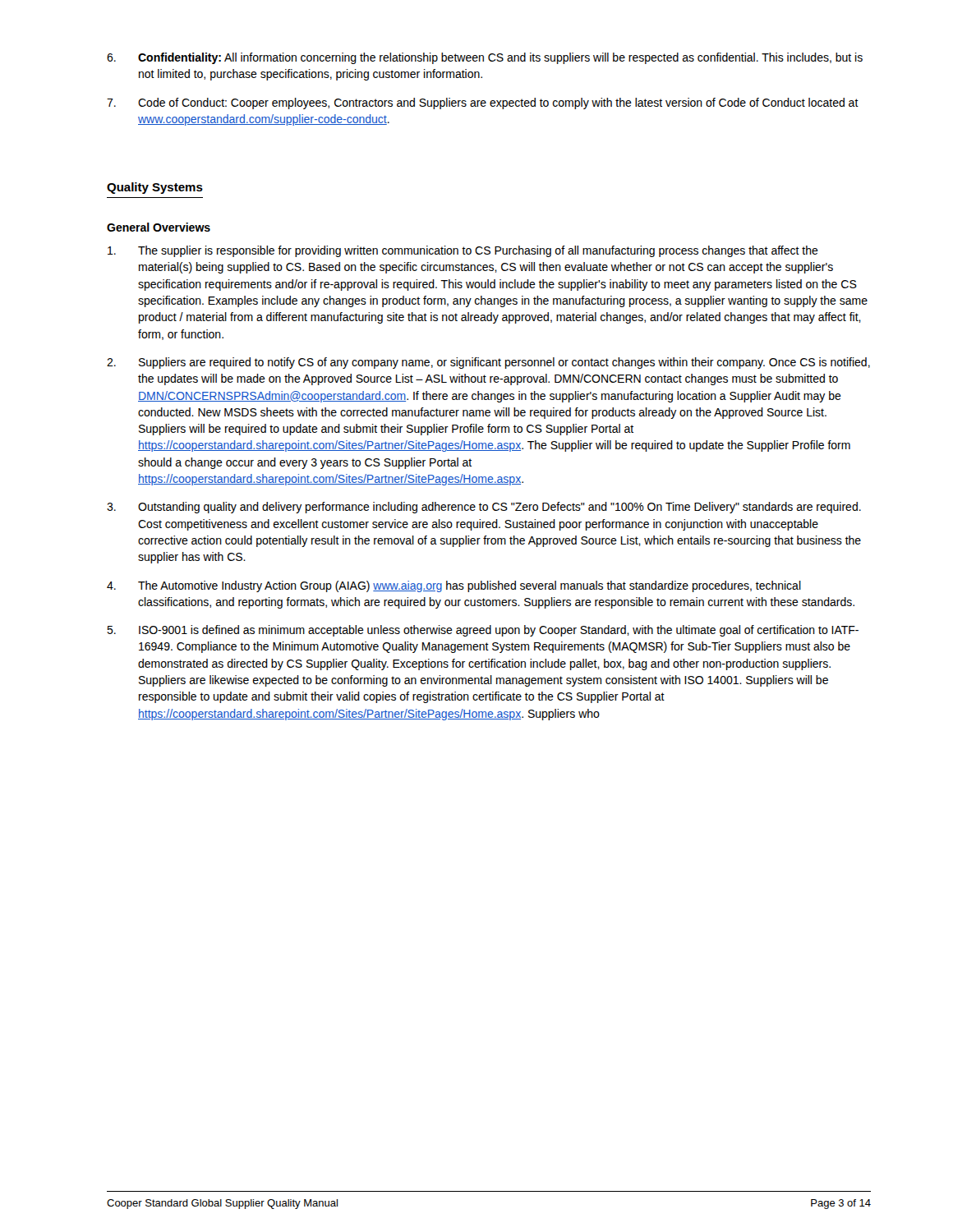Find the block on this page that starts "3. Outstanding quality and"
The image size is (953, 1232).
pos(489,532)
